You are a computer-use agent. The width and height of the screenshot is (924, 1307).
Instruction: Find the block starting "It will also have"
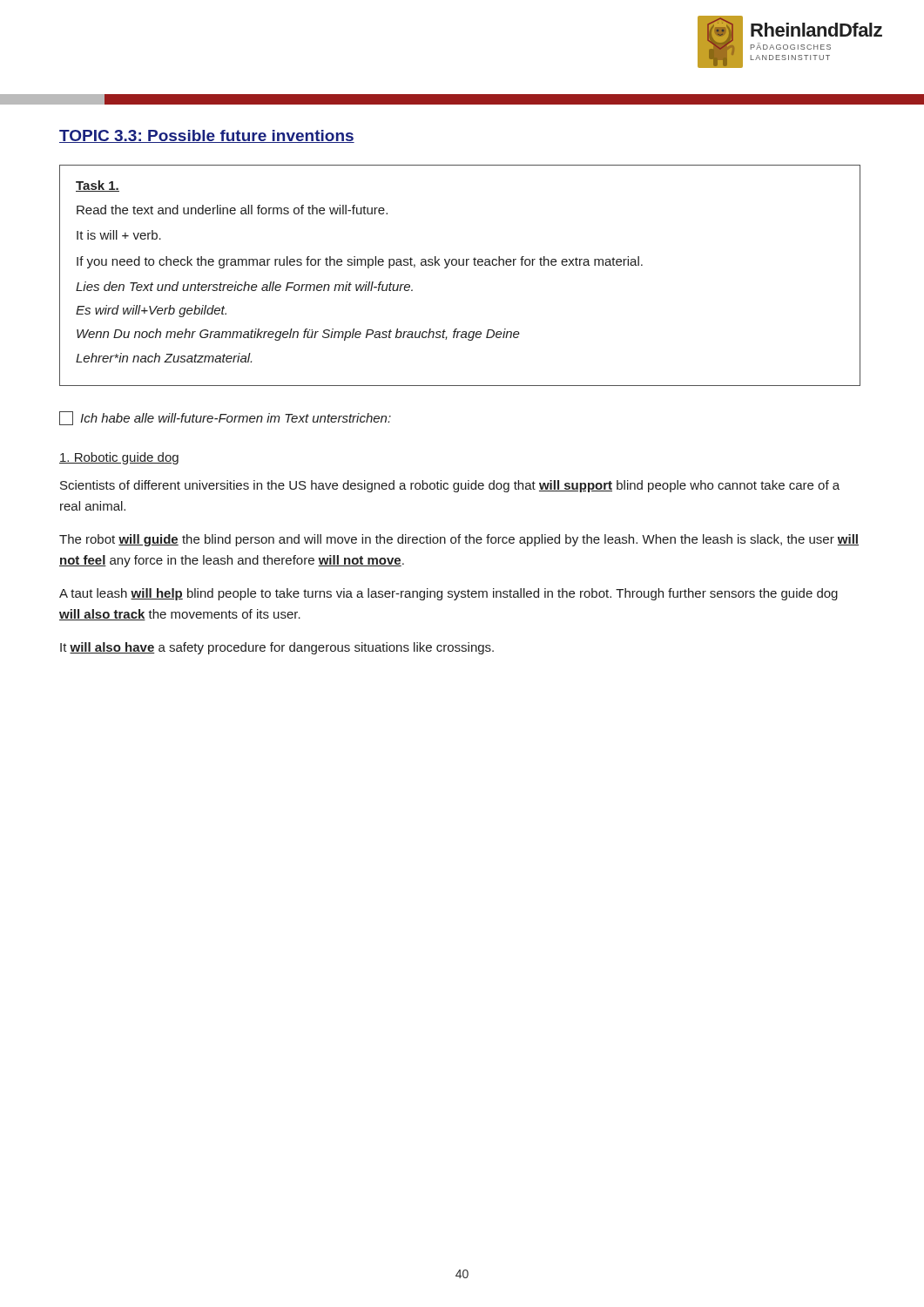(x=277, y=647)
